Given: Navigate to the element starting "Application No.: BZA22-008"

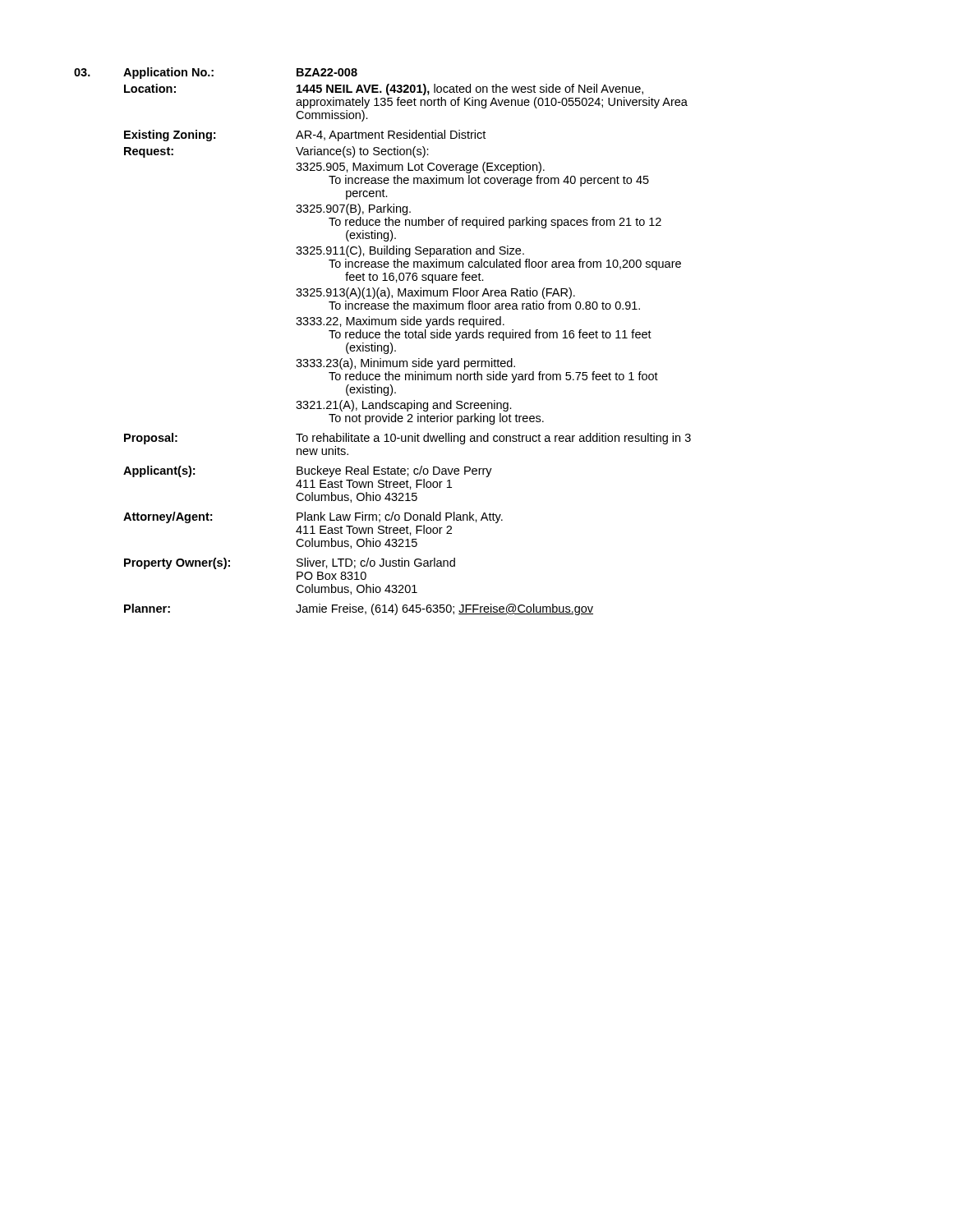Looking at the screenshot, I should point(216,73).
